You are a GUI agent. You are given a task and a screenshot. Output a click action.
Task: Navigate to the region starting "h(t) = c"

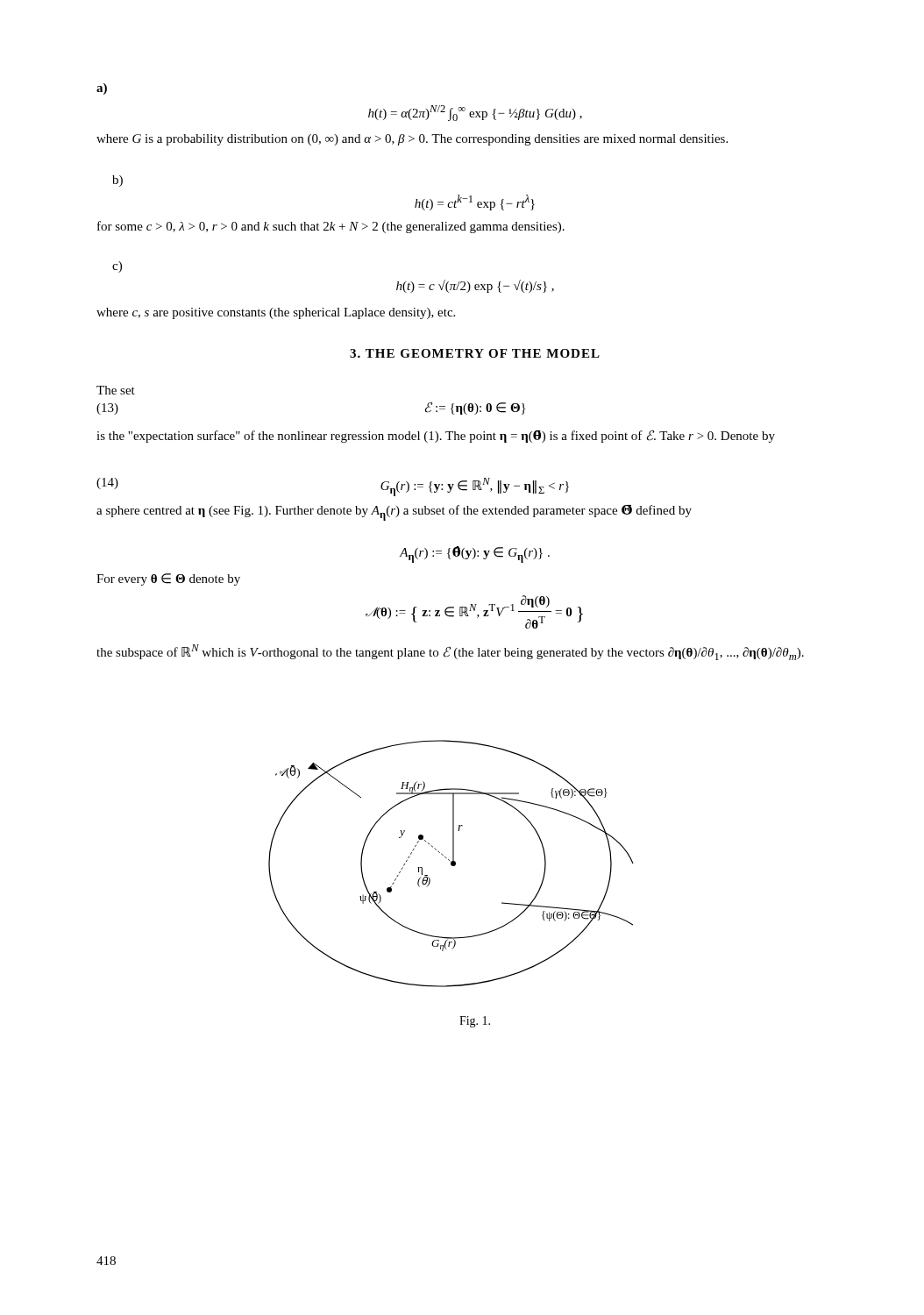[475, 286]
